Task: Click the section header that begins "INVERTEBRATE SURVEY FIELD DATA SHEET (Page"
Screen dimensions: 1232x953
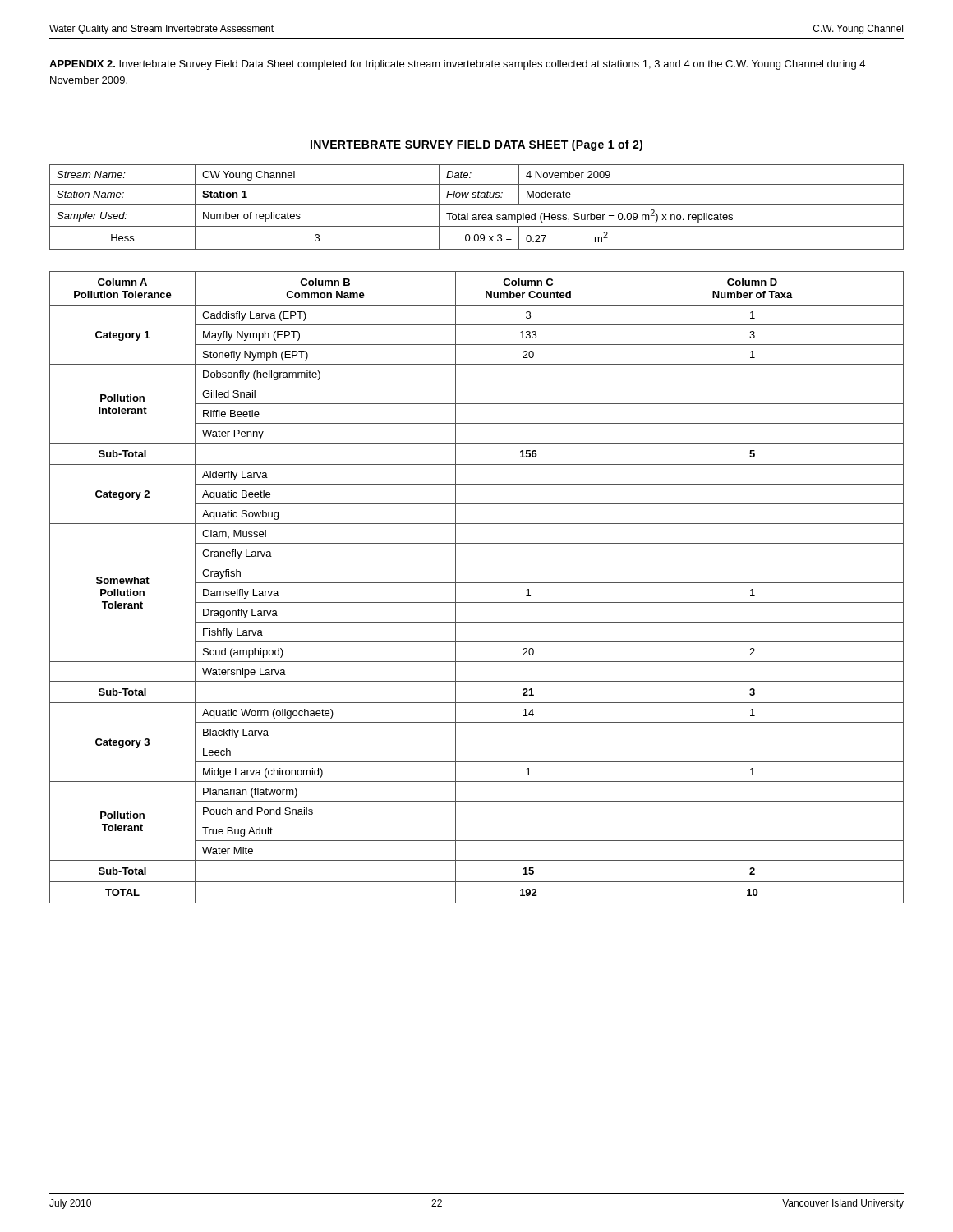Action: (x=476, y=145)
